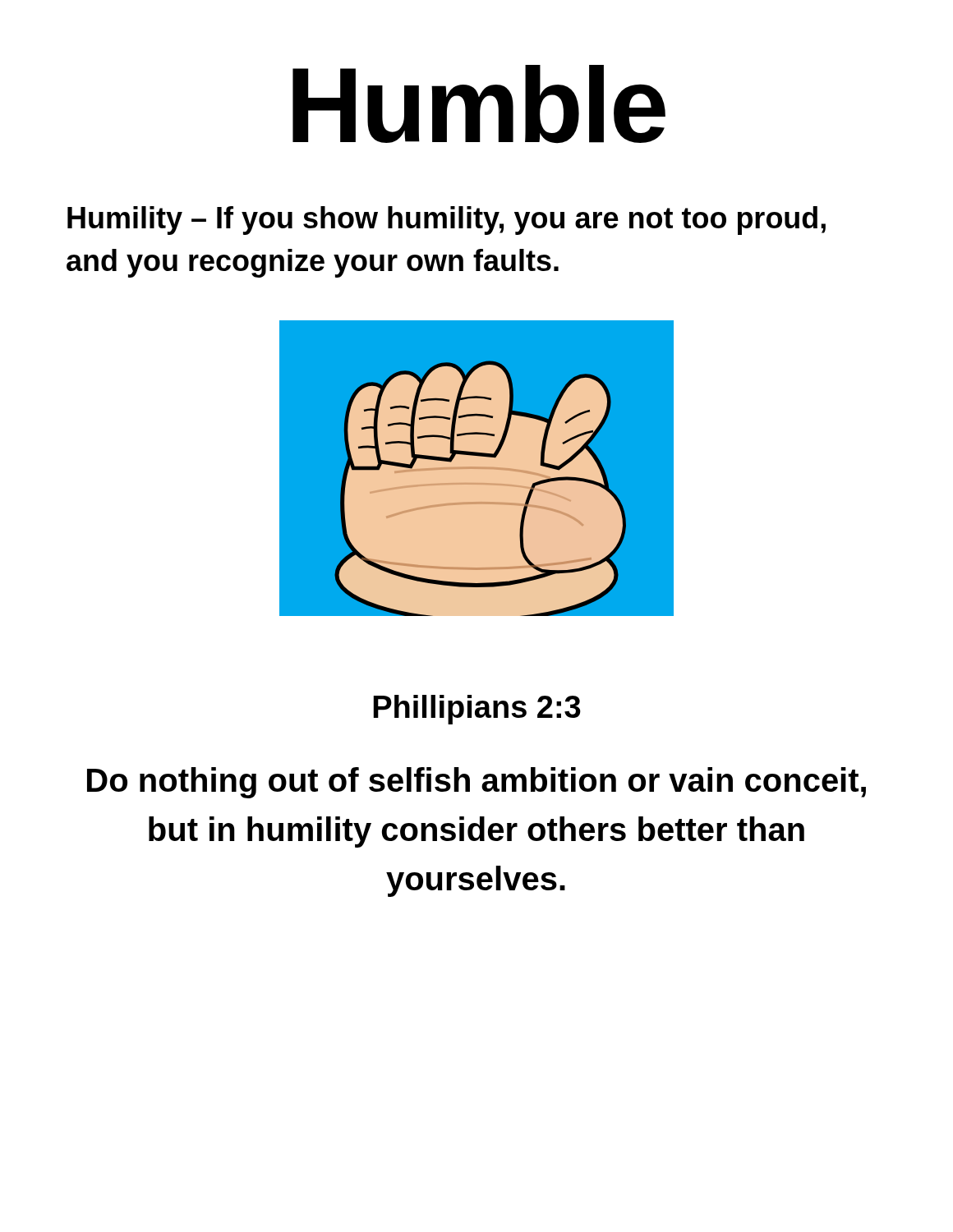Screen dimensions: 1232x953
Task: Click the passage that begins "Do nothing out of selfish ambition"
Action: pos(476,830)
